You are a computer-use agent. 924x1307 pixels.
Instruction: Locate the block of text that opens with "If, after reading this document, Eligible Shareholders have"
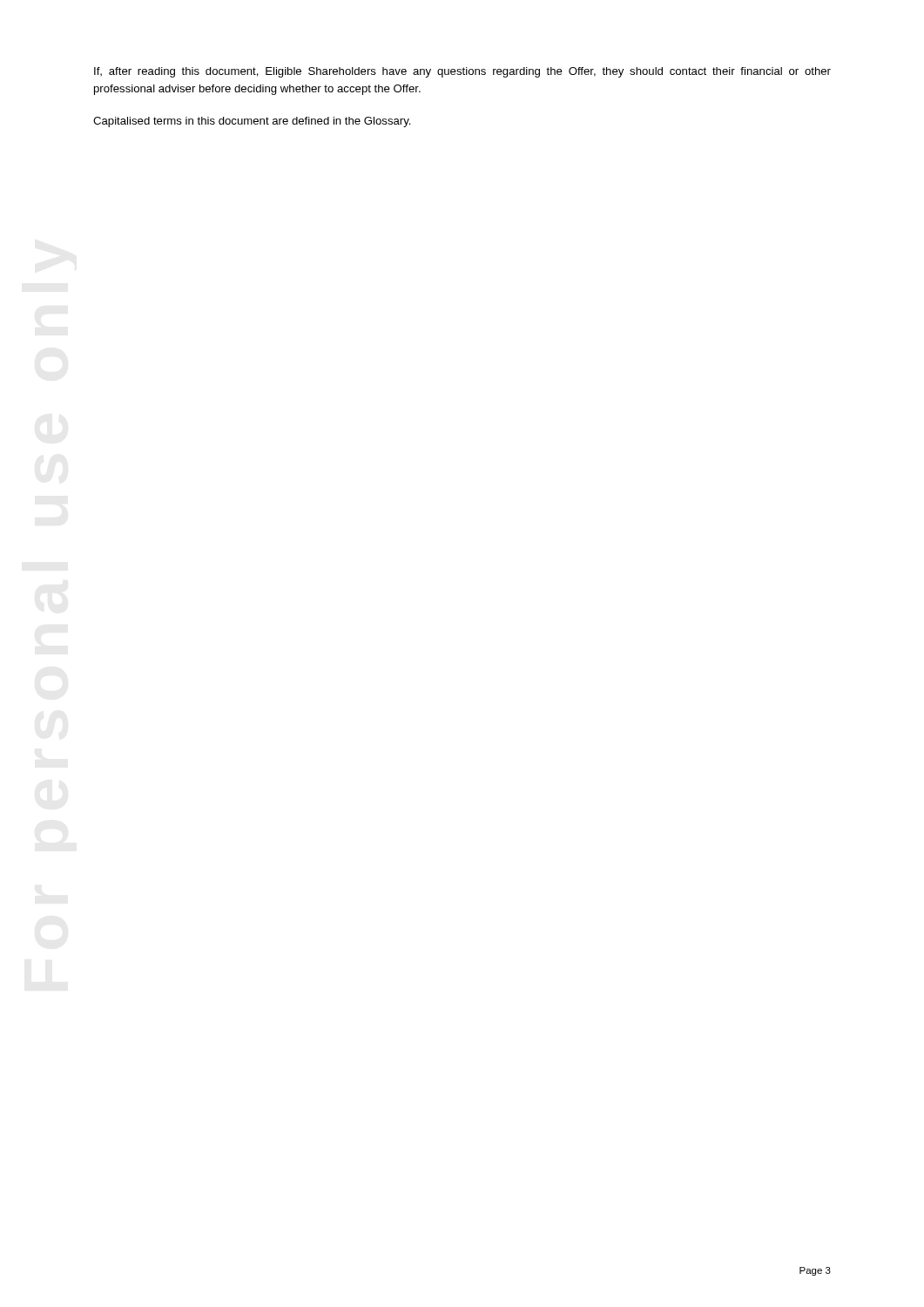(x=462, y=80)
